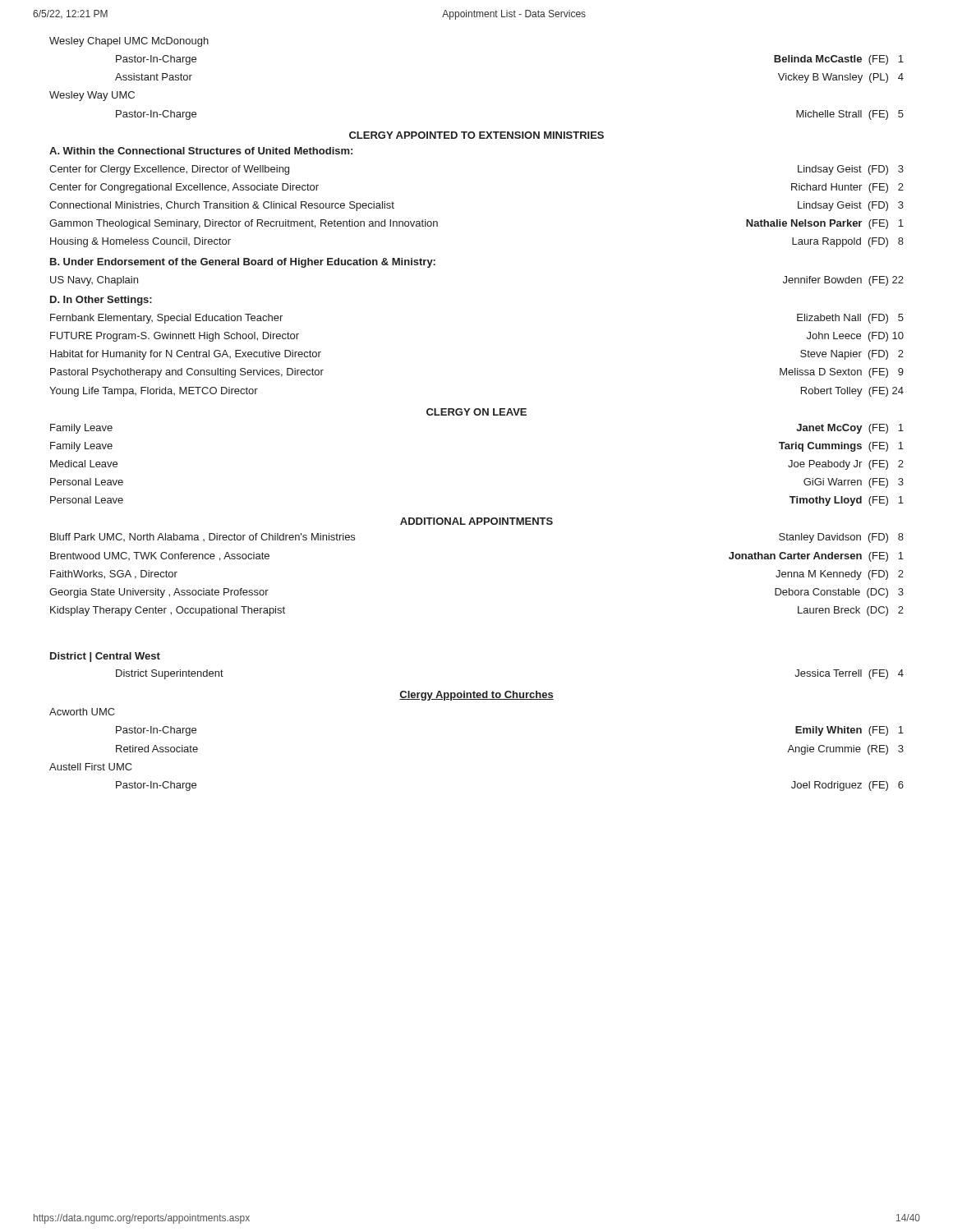
Task: Click on the list item containing "Georgia State University , Associate Professor Debora"
Action: pos(161,593)
